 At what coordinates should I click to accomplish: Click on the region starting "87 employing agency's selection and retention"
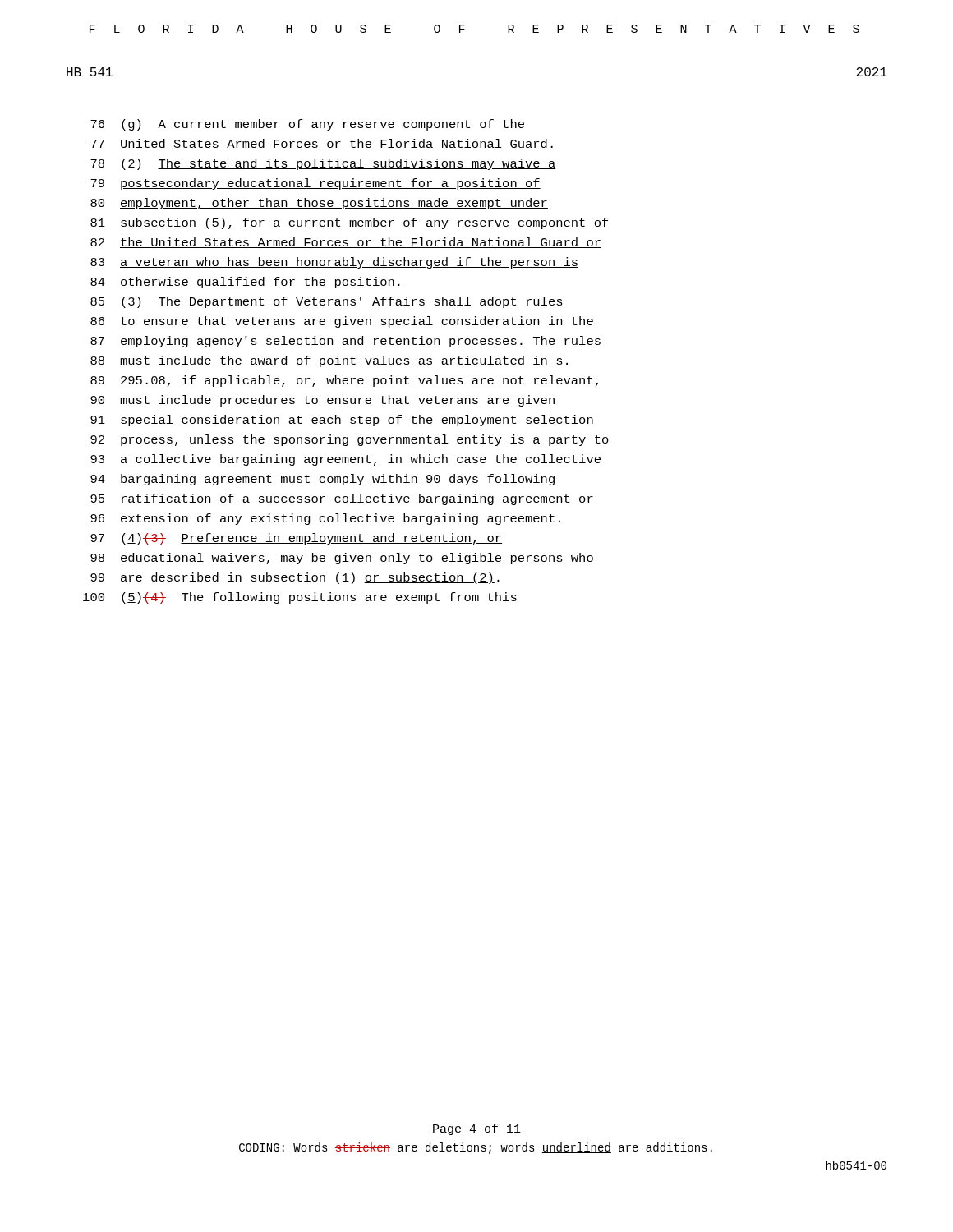(476, 342)
